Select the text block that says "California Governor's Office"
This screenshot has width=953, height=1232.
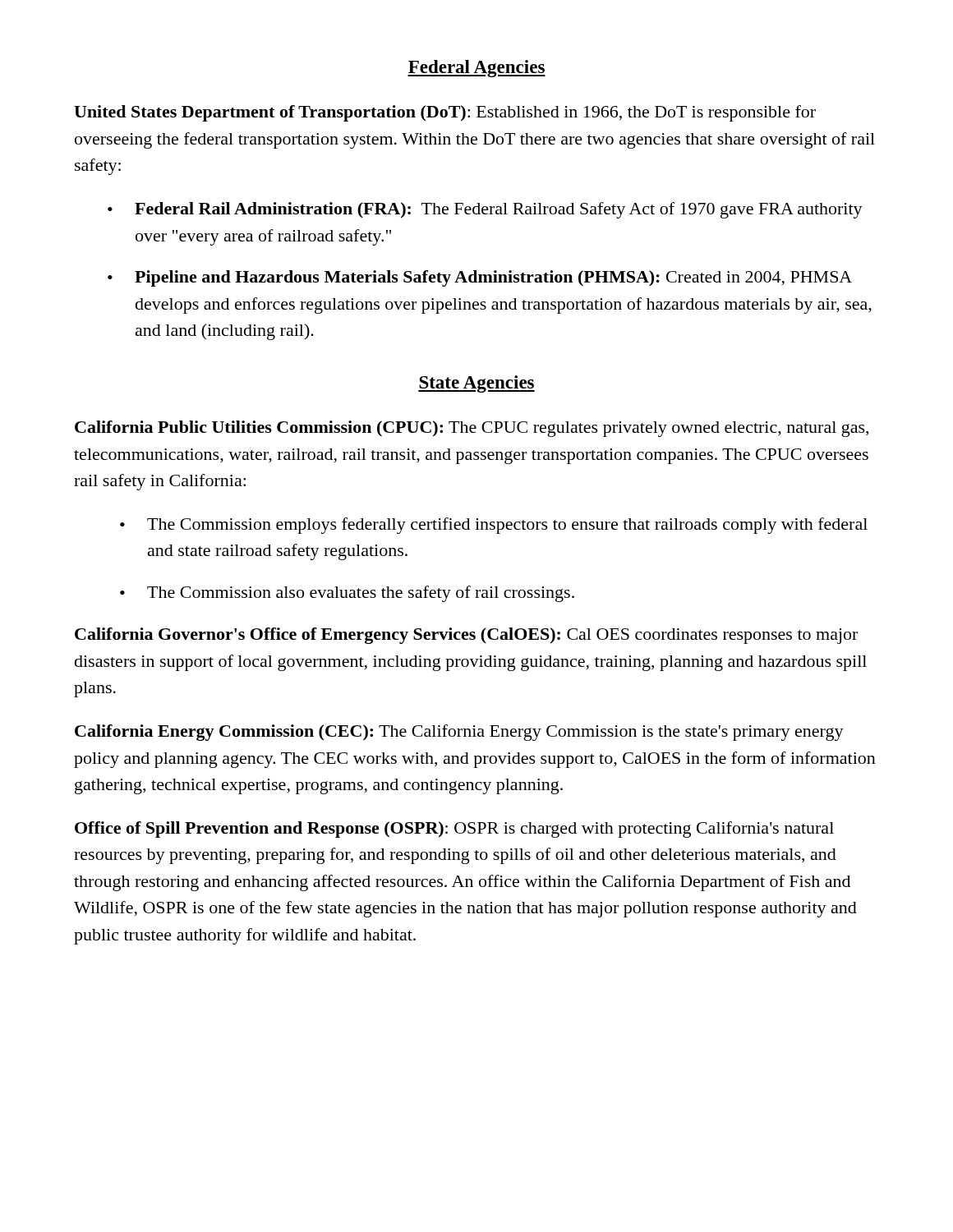tap(470, 661)
